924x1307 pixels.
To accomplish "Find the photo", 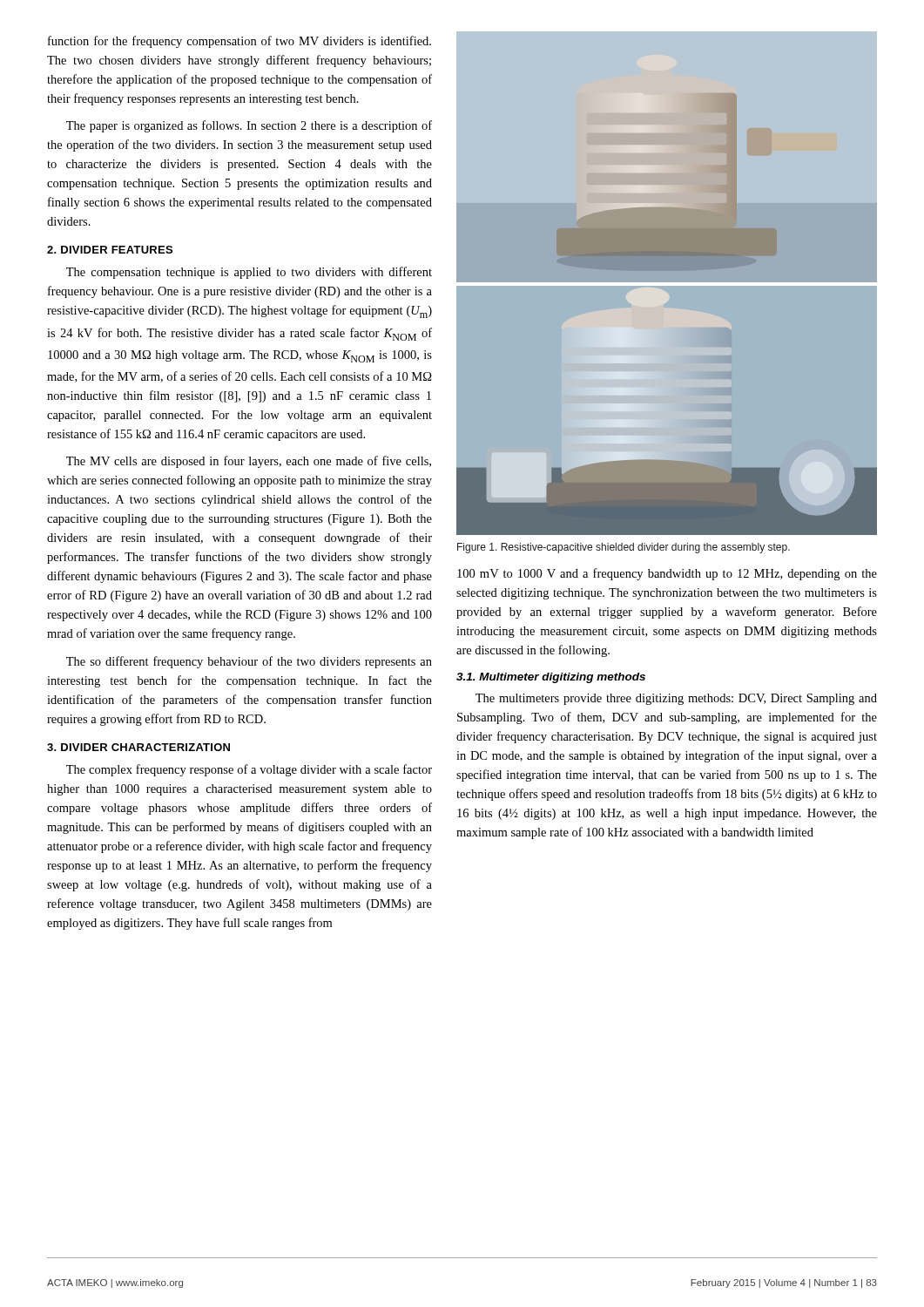I will pyautogui.click(x=667, y=283).
